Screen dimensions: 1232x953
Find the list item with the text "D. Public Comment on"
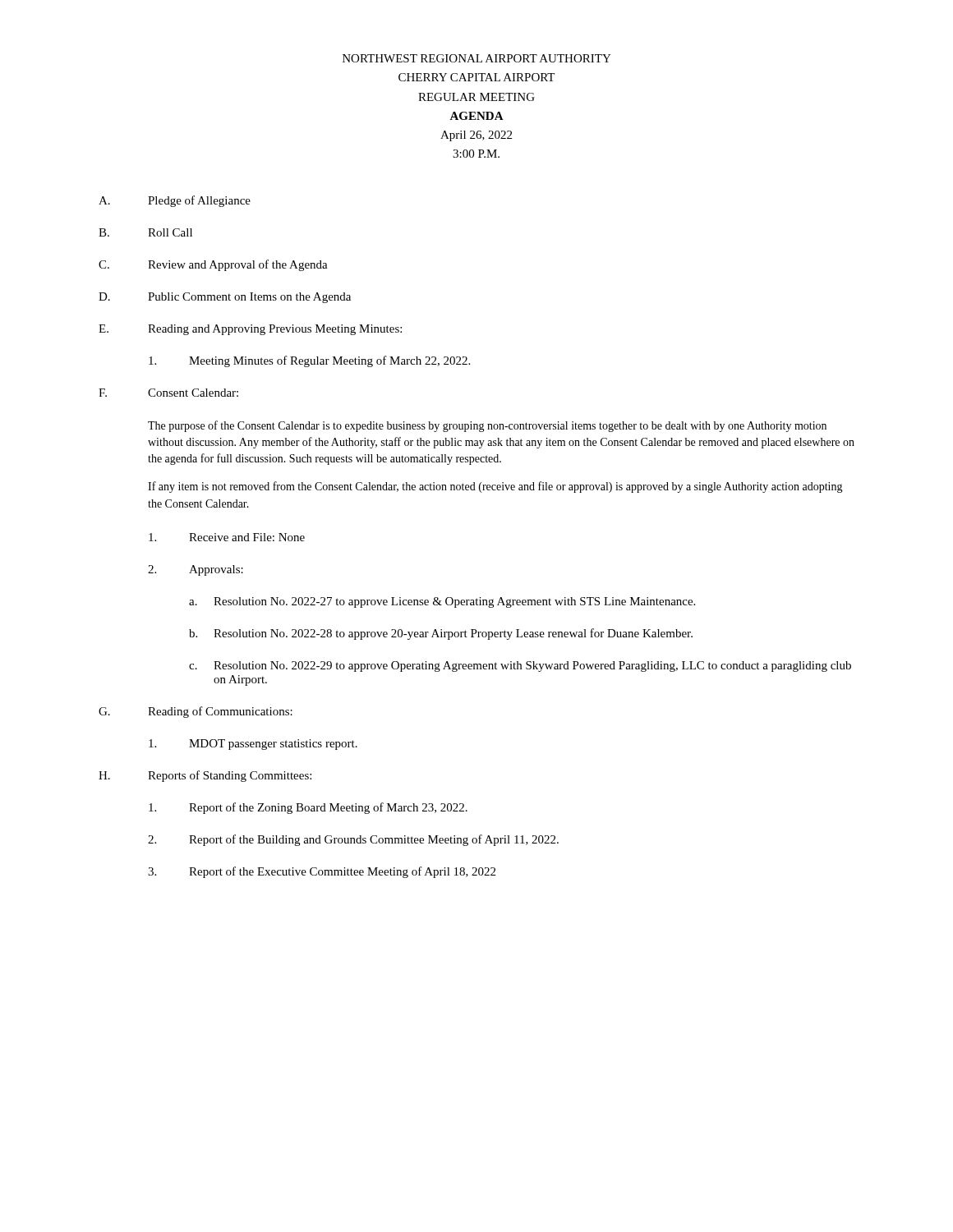pyautogui.click(x=225, y=298)
